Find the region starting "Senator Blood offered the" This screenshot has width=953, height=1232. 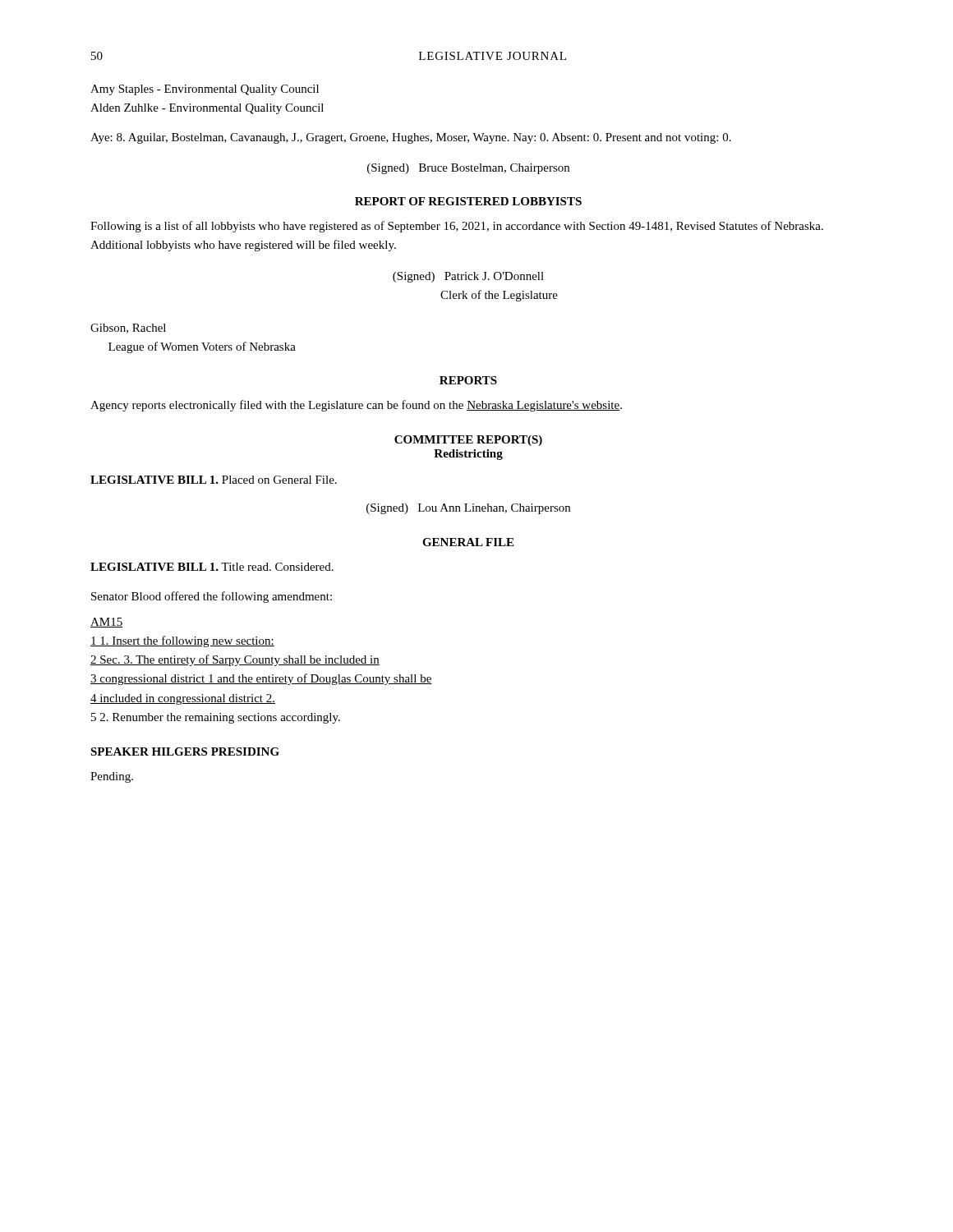(212, 596)
